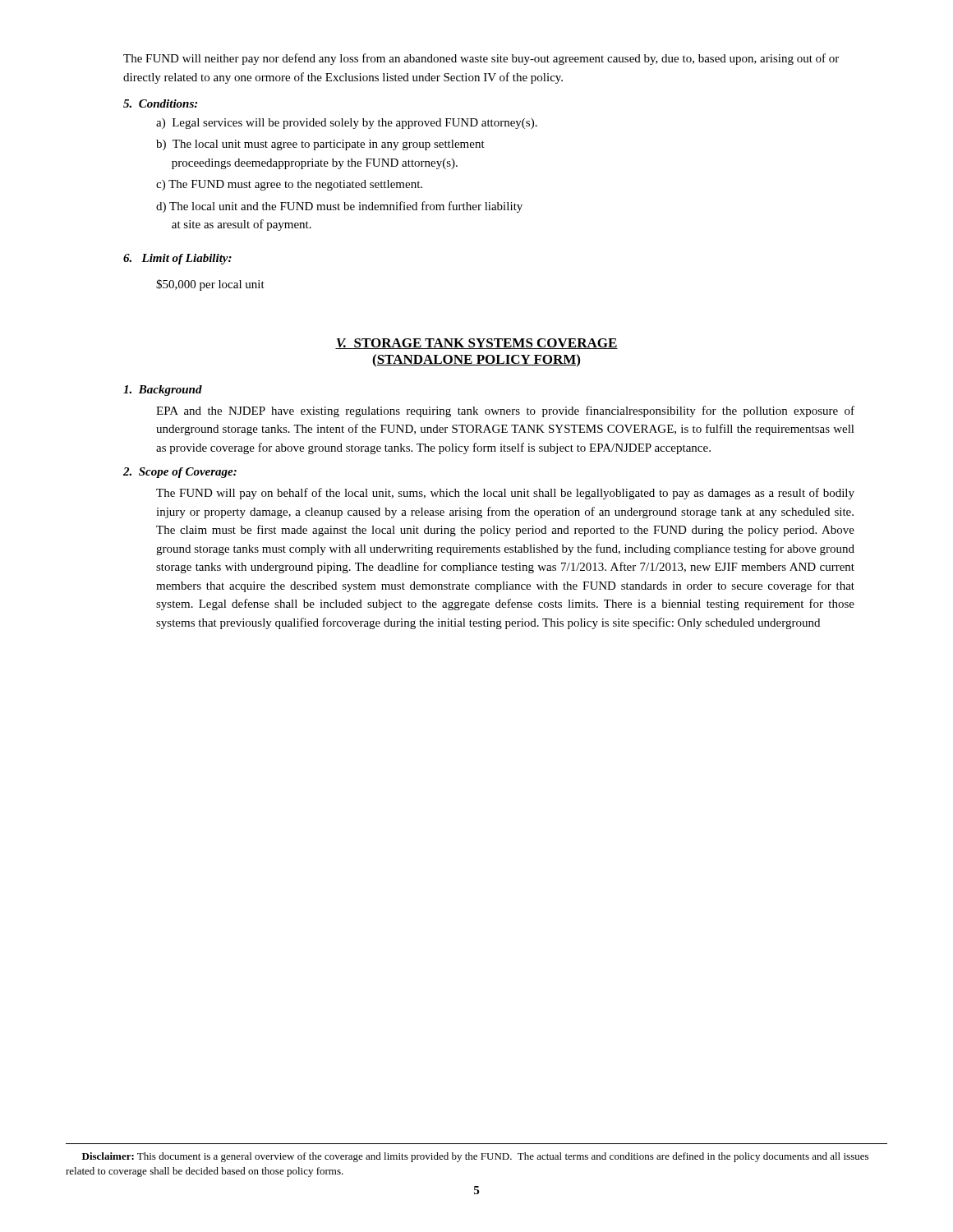Locate the text block starting "d) The local unit and the FUND"
Screen dimensions: 1232x953
pos(339,215)
